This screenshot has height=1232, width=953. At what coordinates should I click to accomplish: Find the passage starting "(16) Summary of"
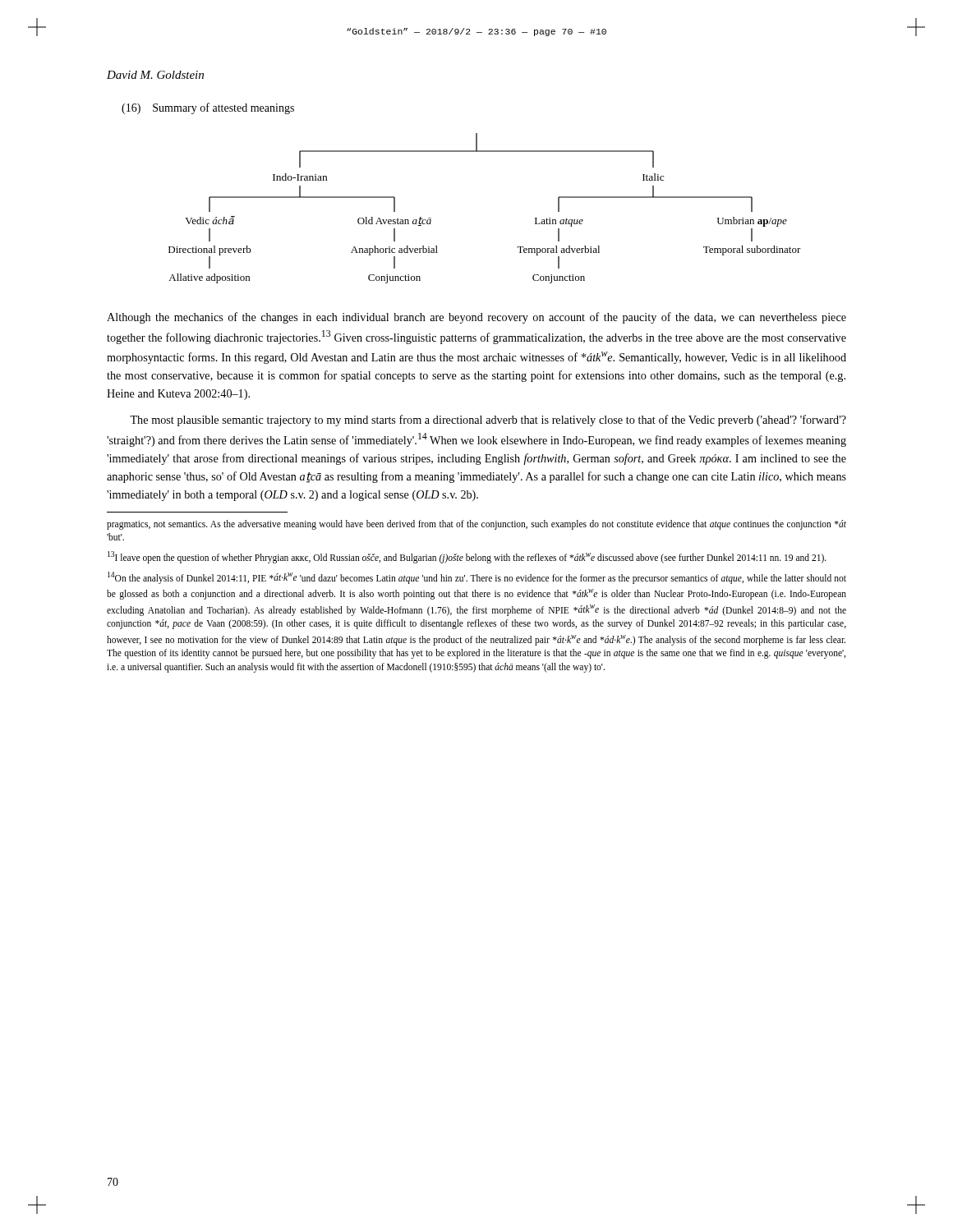(x=208, y=108)
